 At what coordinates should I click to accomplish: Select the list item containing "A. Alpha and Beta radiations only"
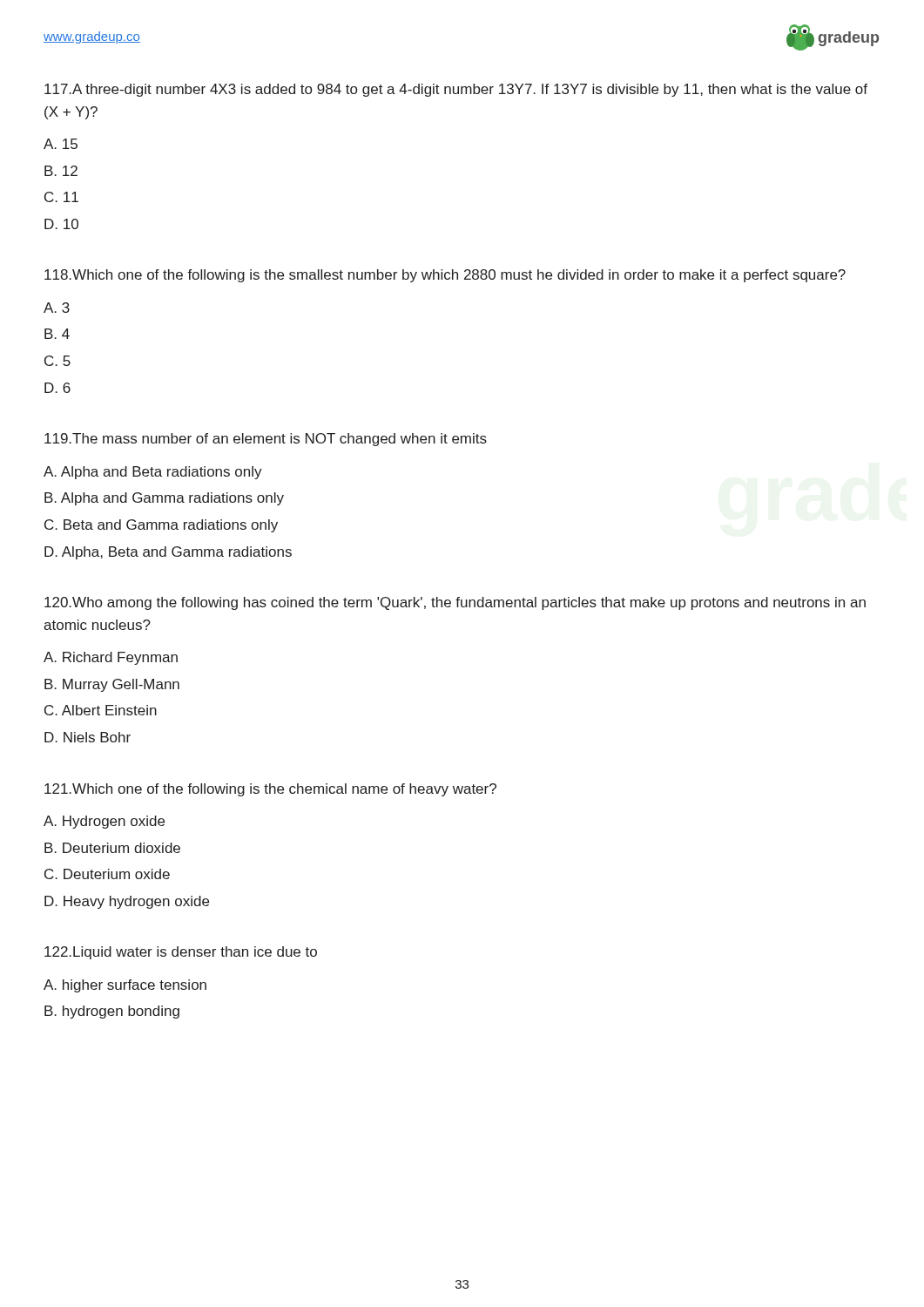click(x=153, y=472)
